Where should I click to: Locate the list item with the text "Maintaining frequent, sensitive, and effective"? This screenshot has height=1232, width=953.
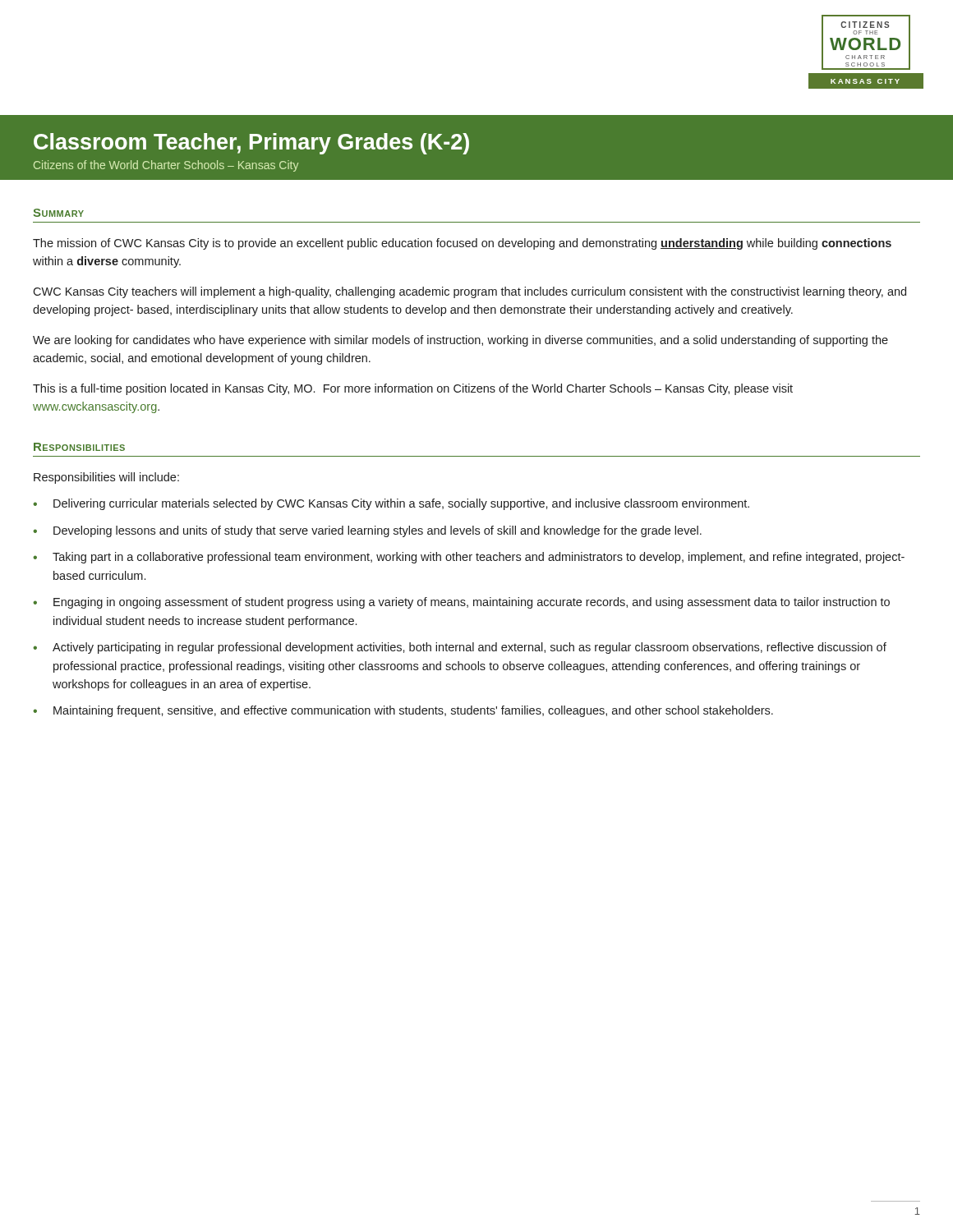tap(413, 711)
